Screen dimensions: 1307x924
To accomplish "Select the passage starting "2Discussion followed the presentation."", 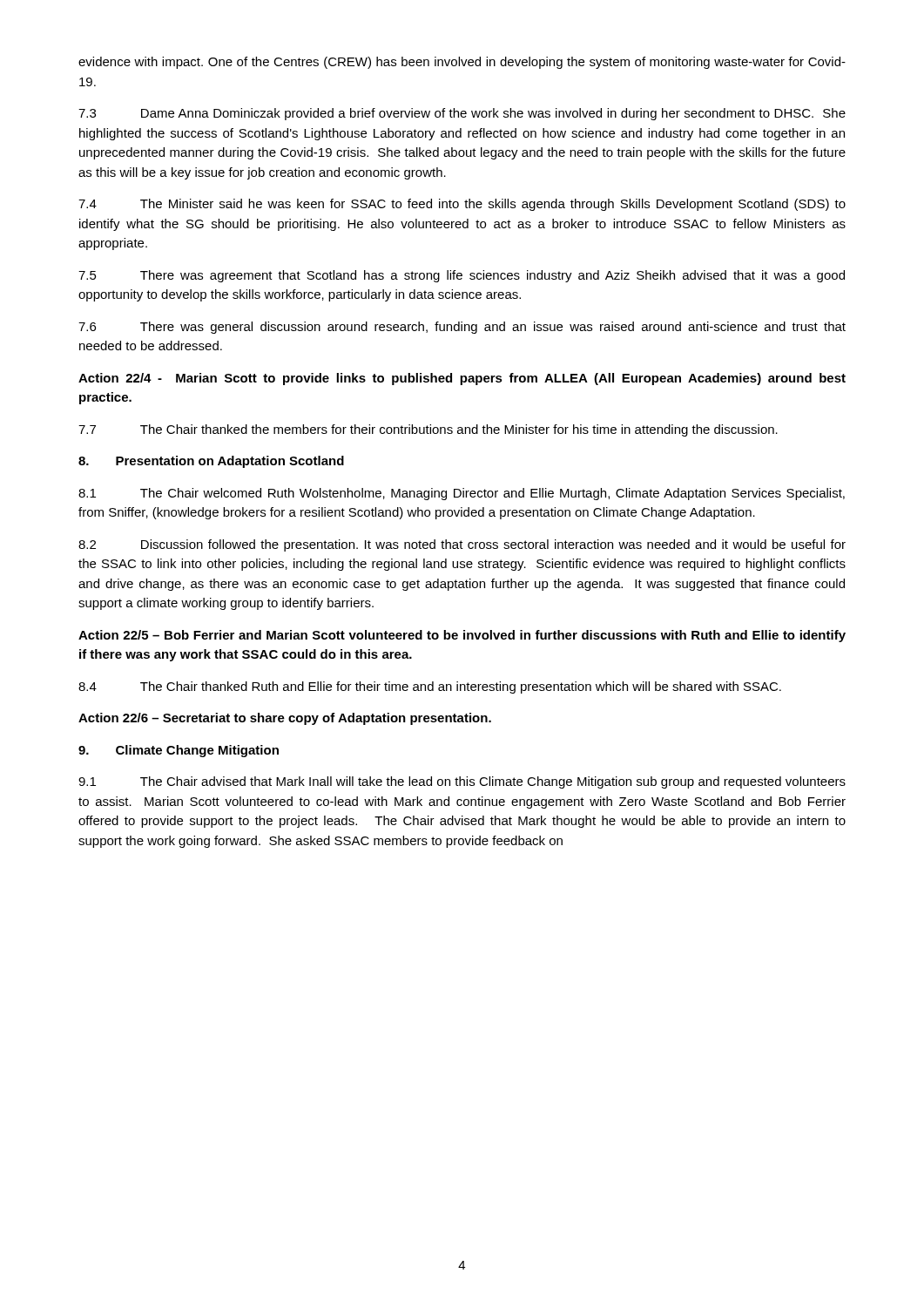I will (462, 573).
